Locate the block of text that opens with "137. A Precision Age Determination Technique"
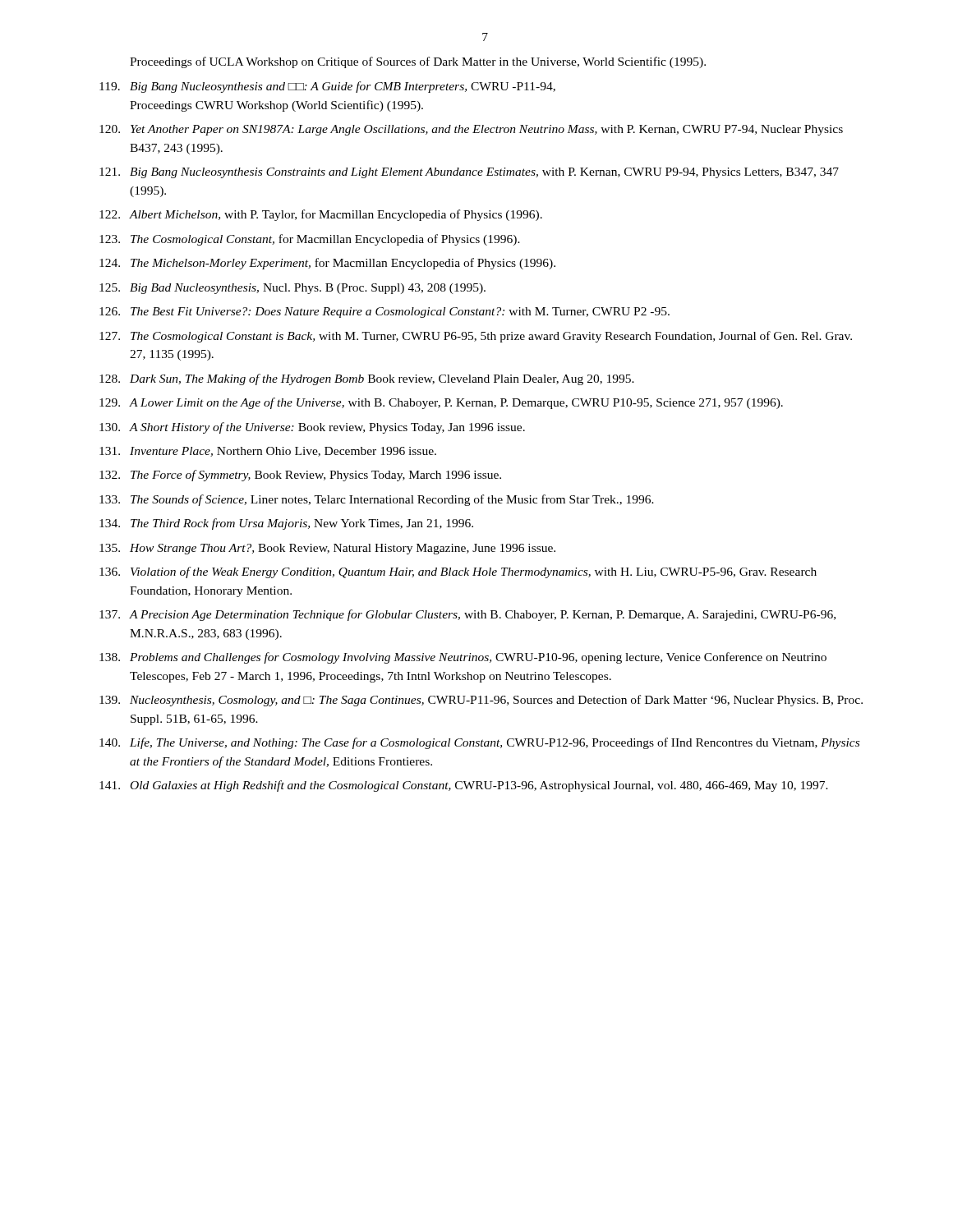 point(485,624)
